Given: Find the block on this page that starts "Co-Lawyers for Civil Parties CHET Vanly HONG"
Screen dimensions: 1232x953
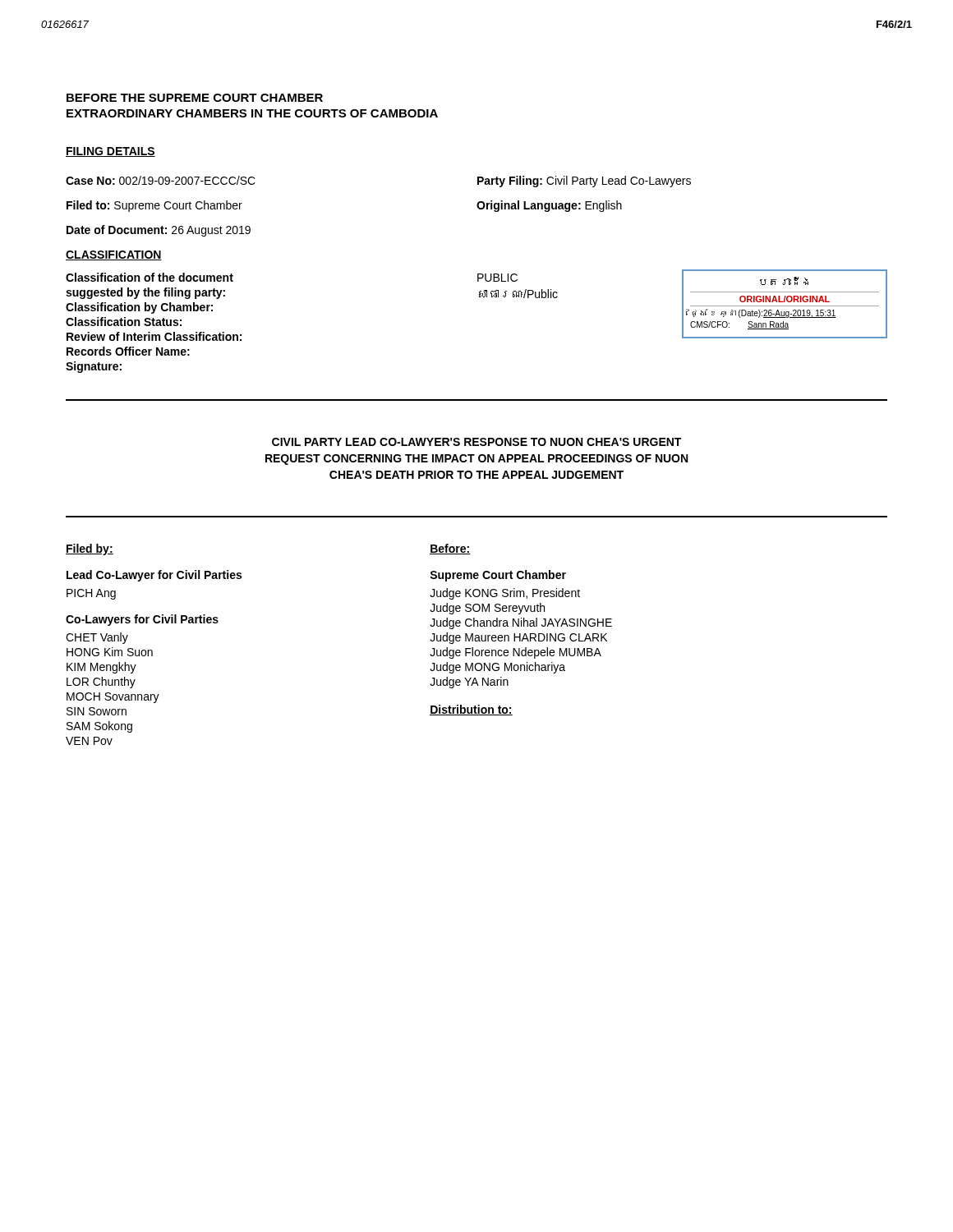Looking at the screenshot, I should click(142, 620).
